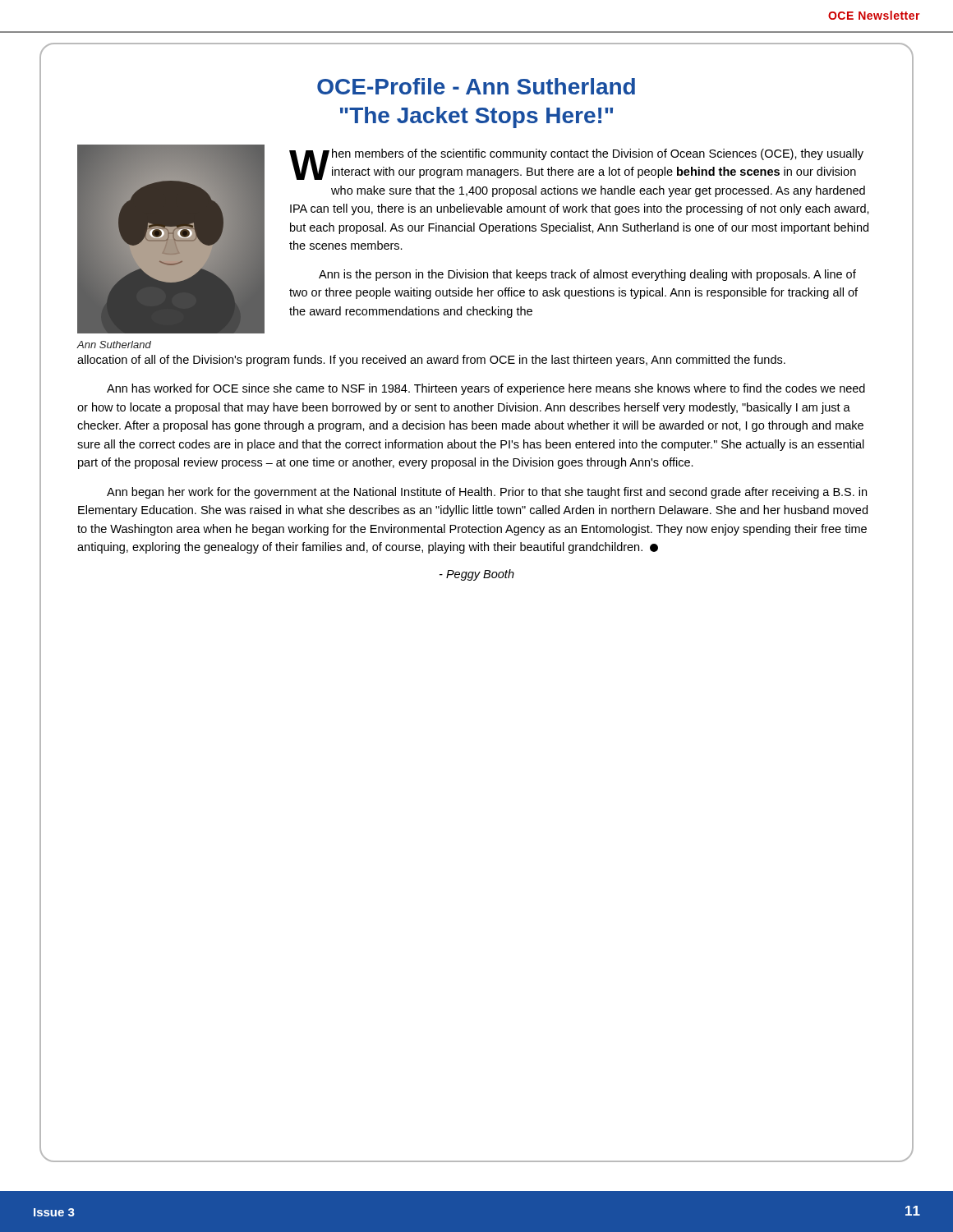Viewport: 953px width, 1232px height.
Task: Click the photo
Action: point(171,239)
